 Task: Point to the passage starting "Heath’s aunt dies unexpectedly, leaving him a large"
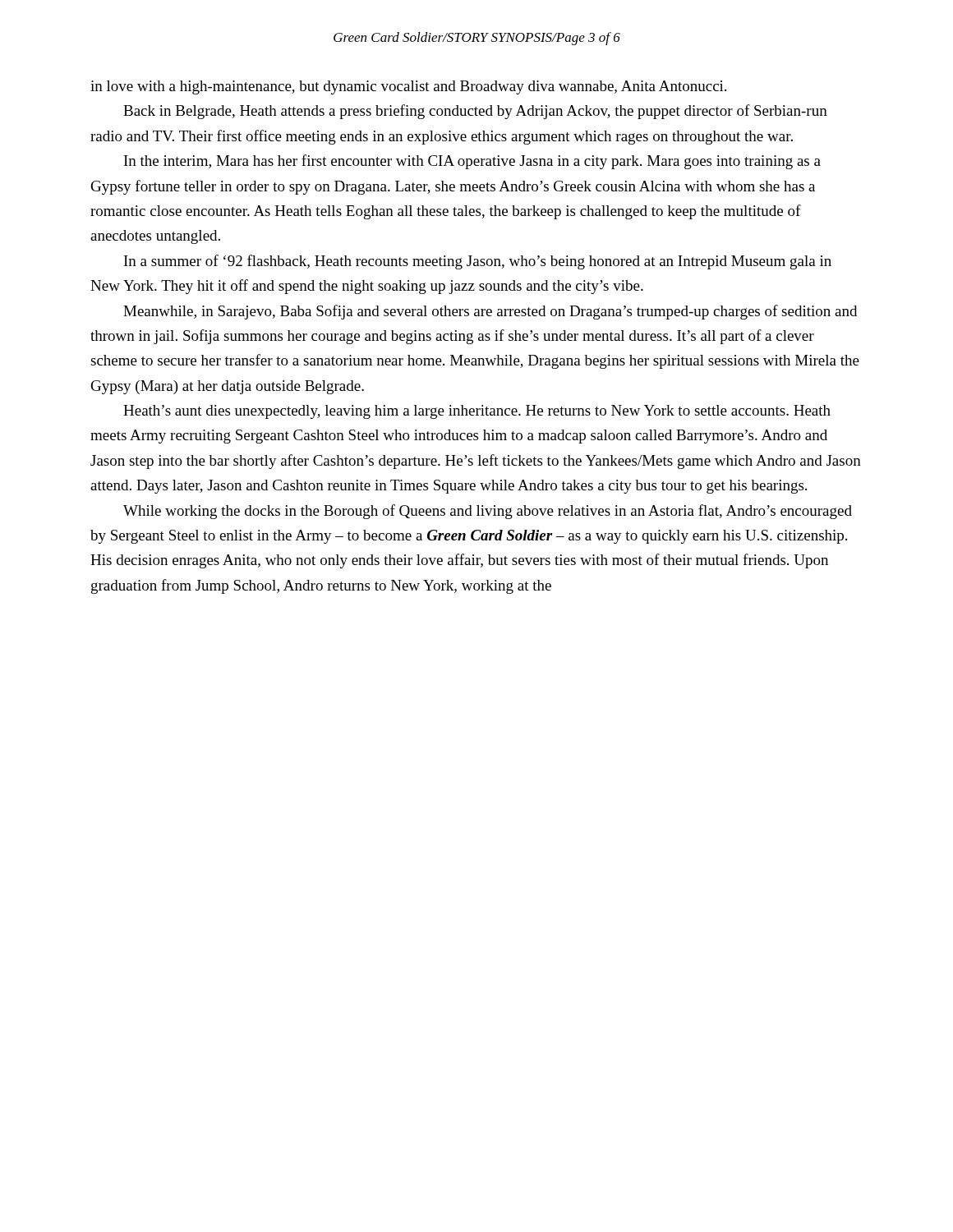click(476, 448)
